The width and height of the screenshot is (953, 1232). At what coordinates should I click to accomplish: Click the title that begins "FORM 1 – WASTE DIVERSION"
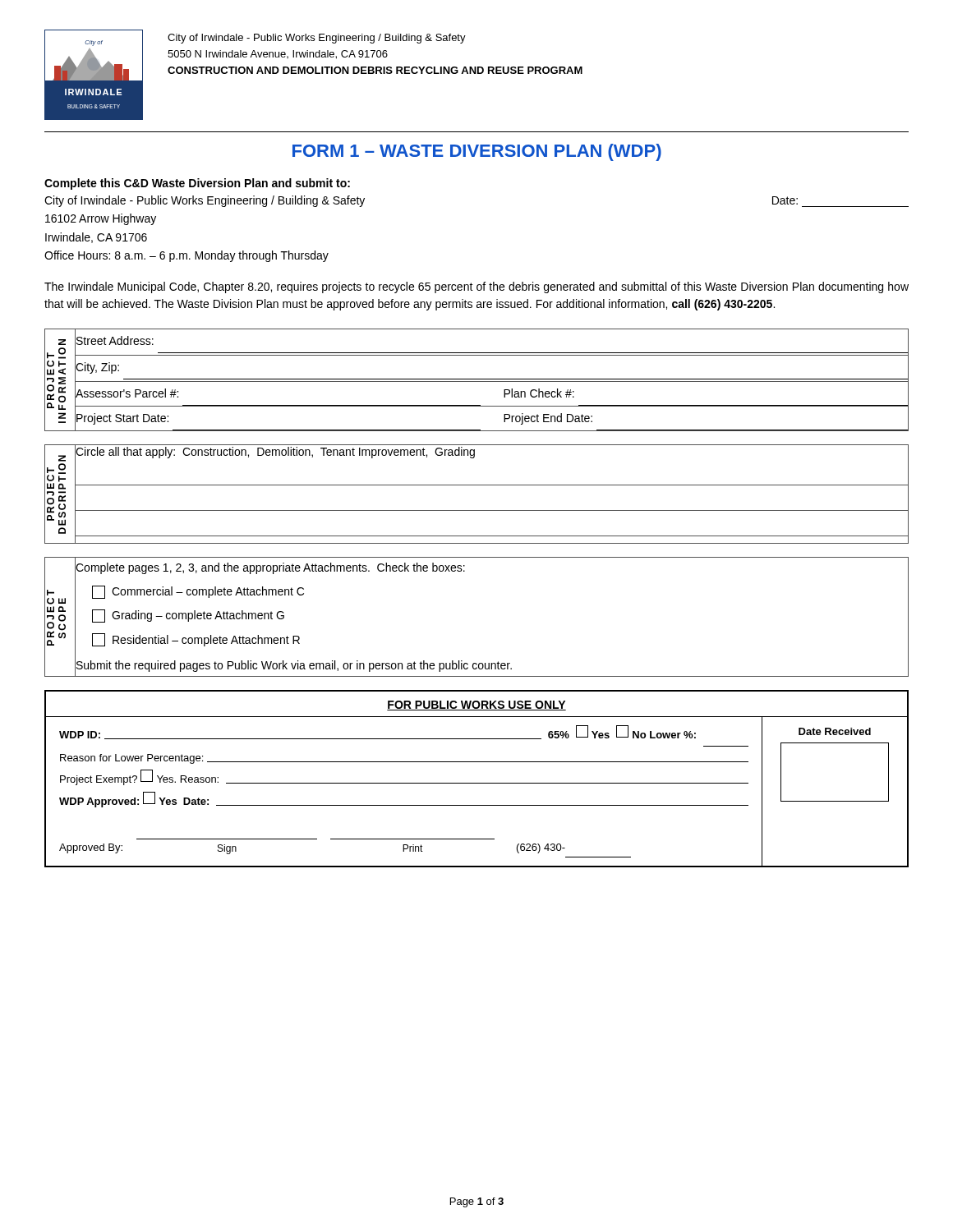(476, 151)
